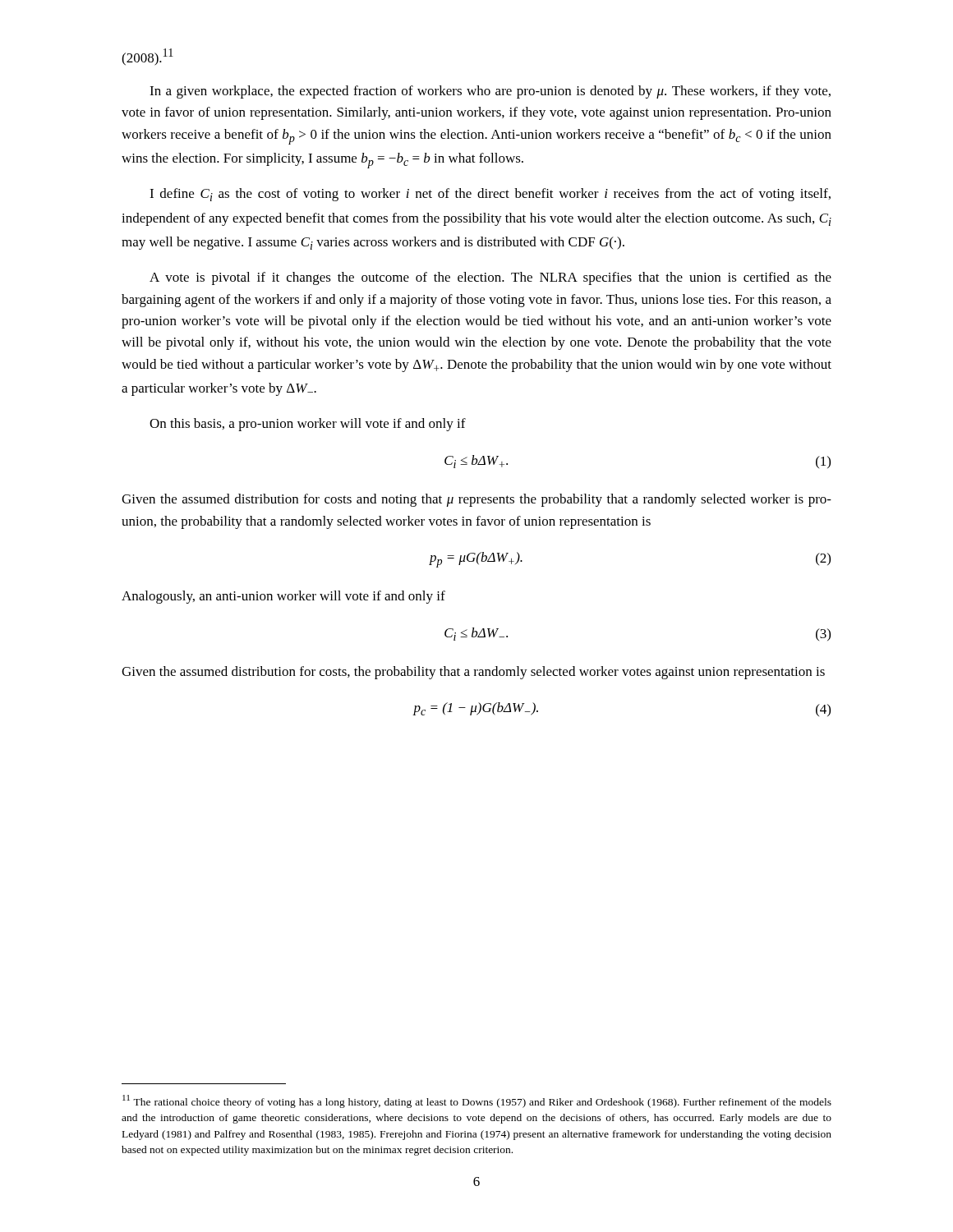
Task: Point to the text block starting "On this basis, a pro-union"
Action: pos(308,425)
